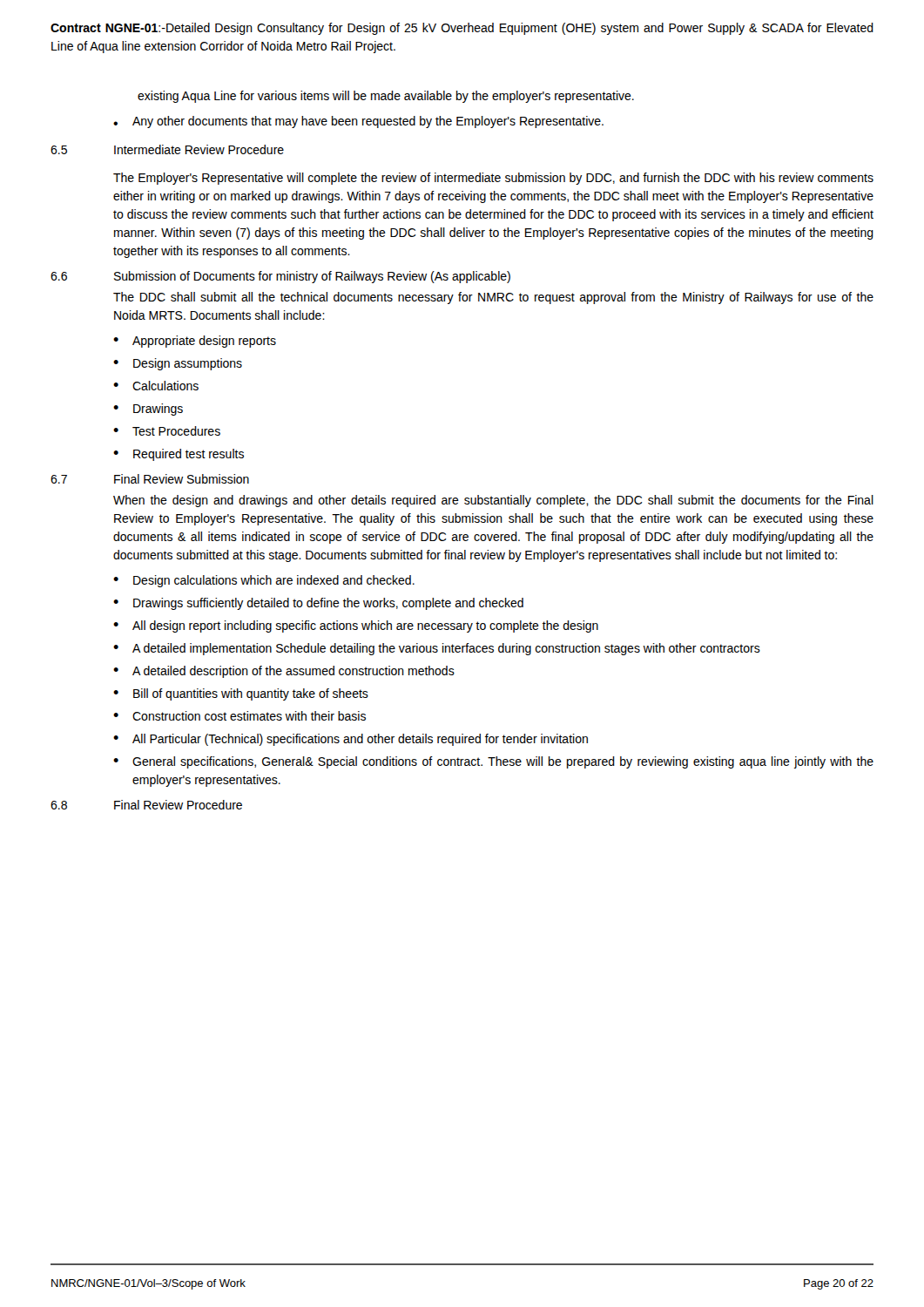924x1307 pixels.
Task: Locate the block of text that opens with "• Bill of quantities with"
Action: tap(241, 694)
